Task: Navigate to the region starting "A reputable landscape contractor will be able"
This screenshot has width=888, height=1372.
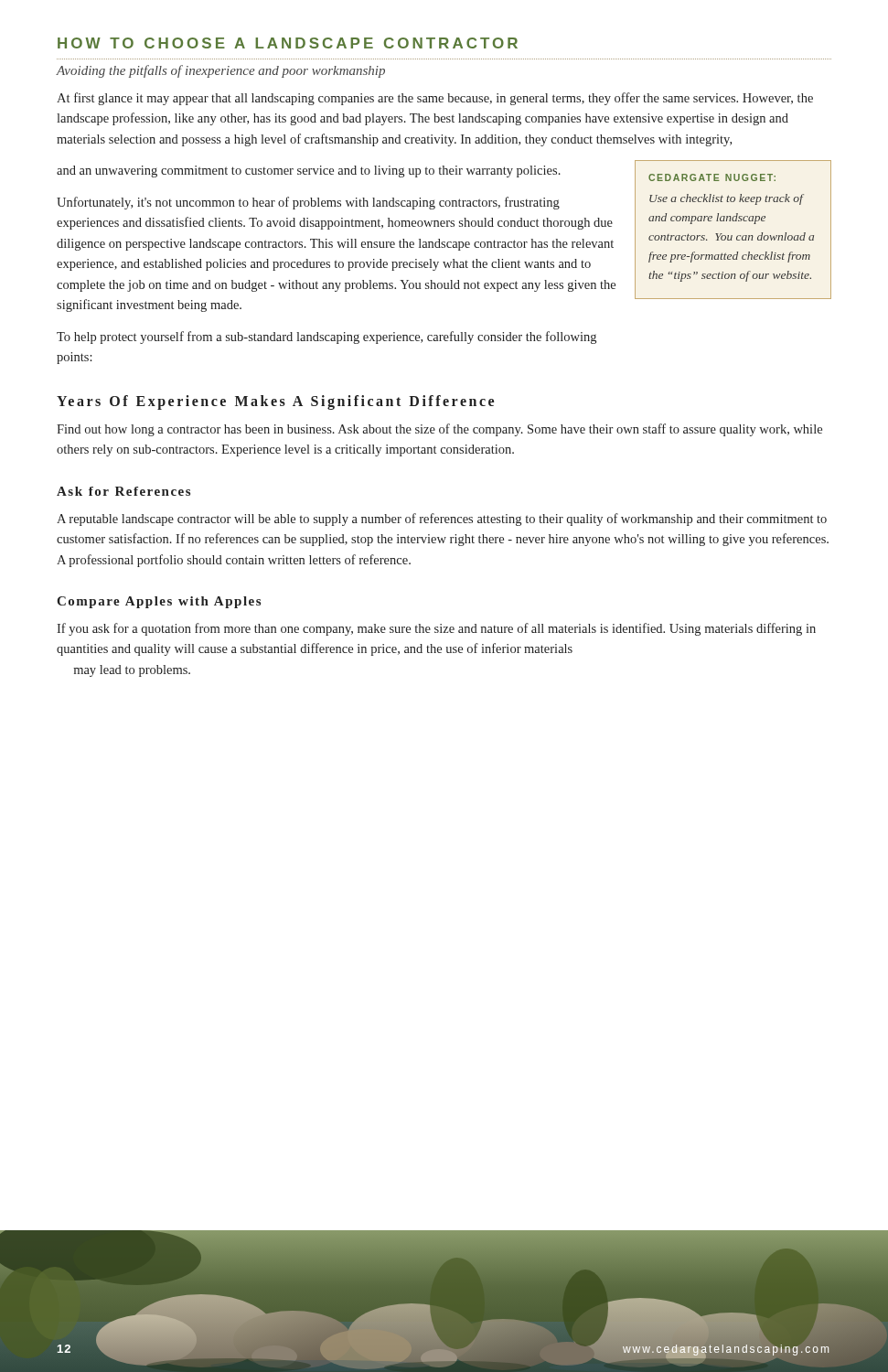Action: pos(443,539)
